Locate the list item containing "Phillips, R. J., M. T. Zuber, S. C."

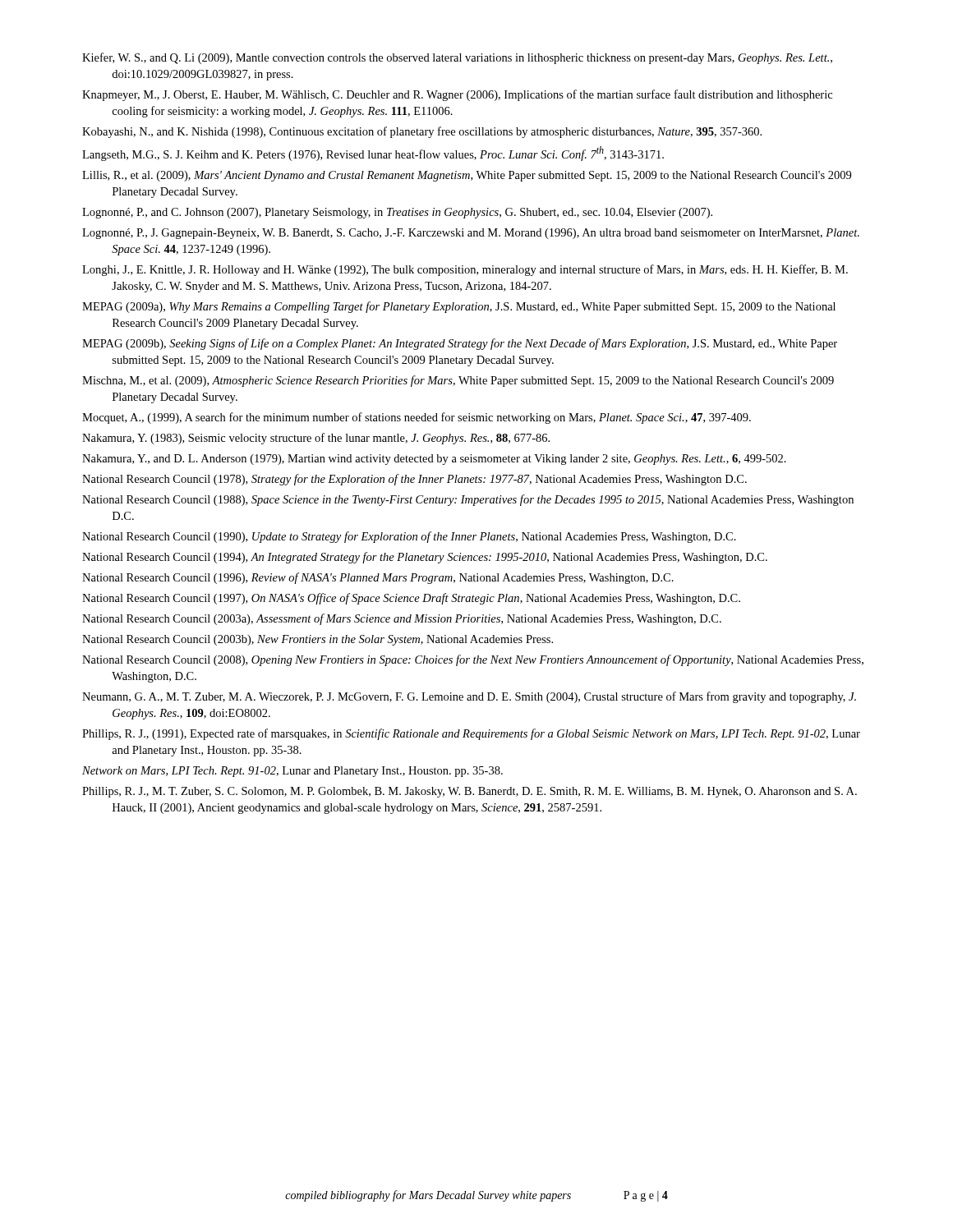pos(470,799)
